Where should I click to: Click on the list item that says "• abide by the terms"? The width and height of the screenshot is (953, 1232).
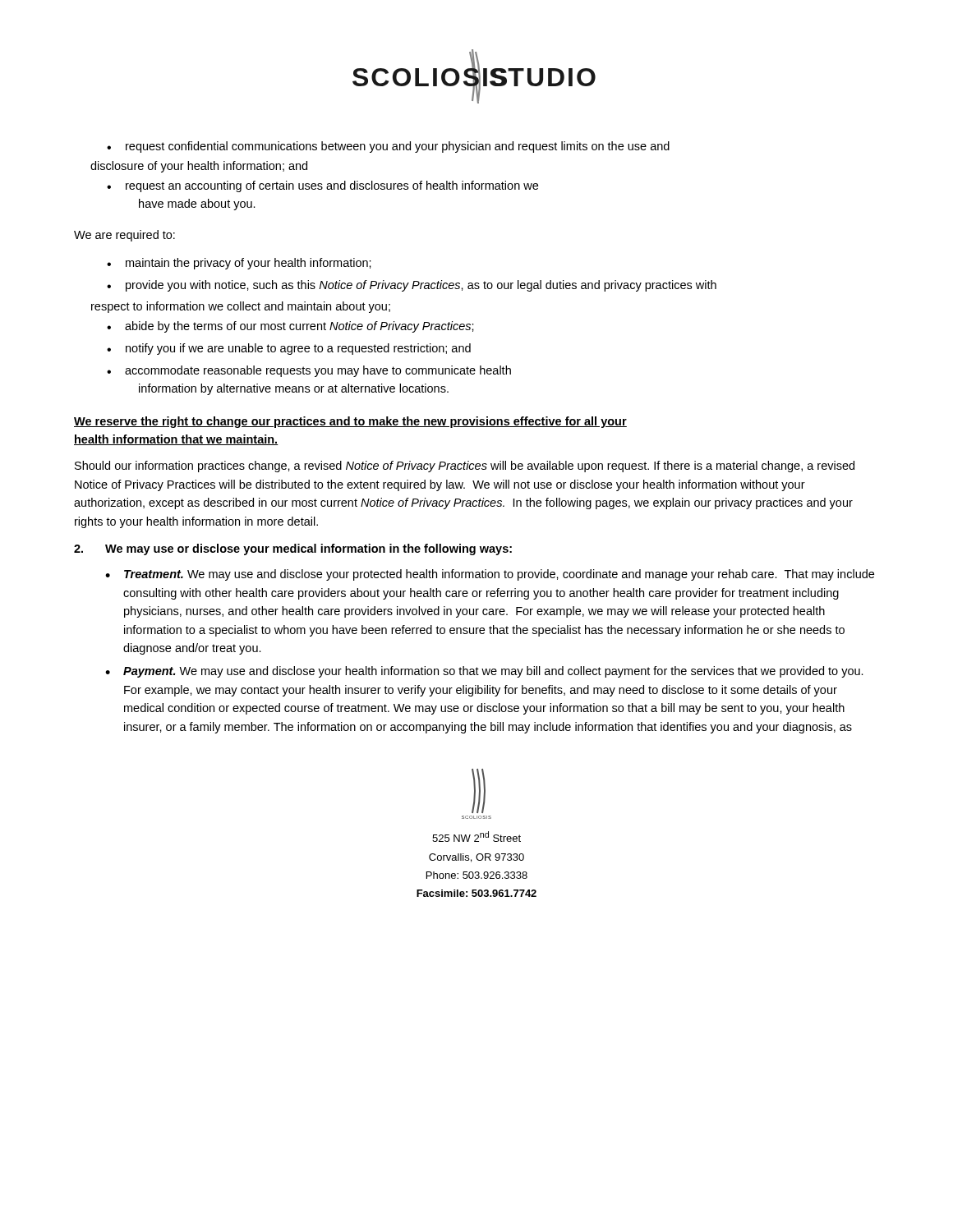coord(290,327)
